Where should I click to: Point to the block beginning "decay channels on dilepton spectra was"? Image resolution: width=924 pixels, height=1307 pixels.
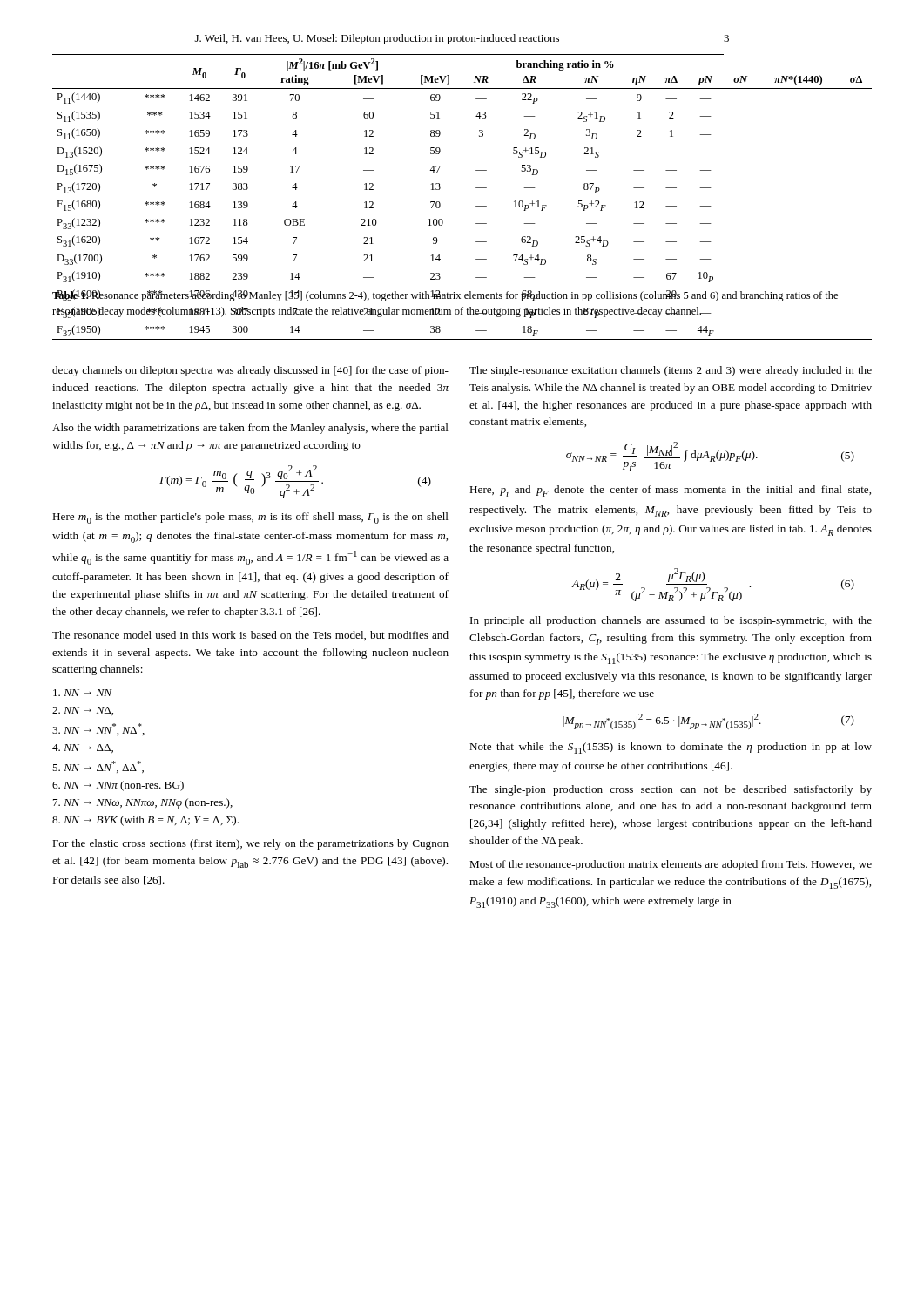250,387
